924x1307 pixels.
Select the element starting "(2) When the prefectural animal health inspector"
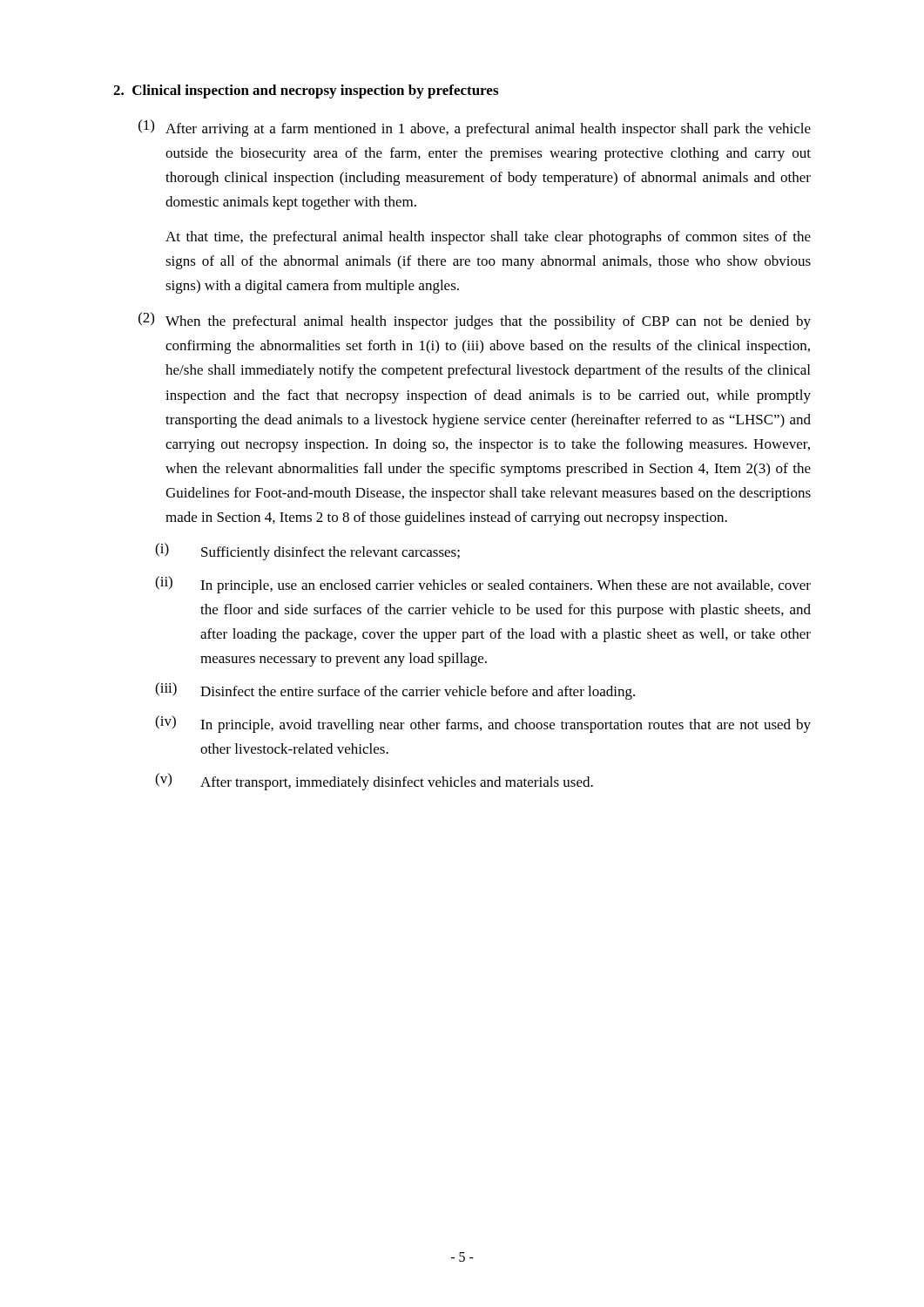click(x=462, y=420)
